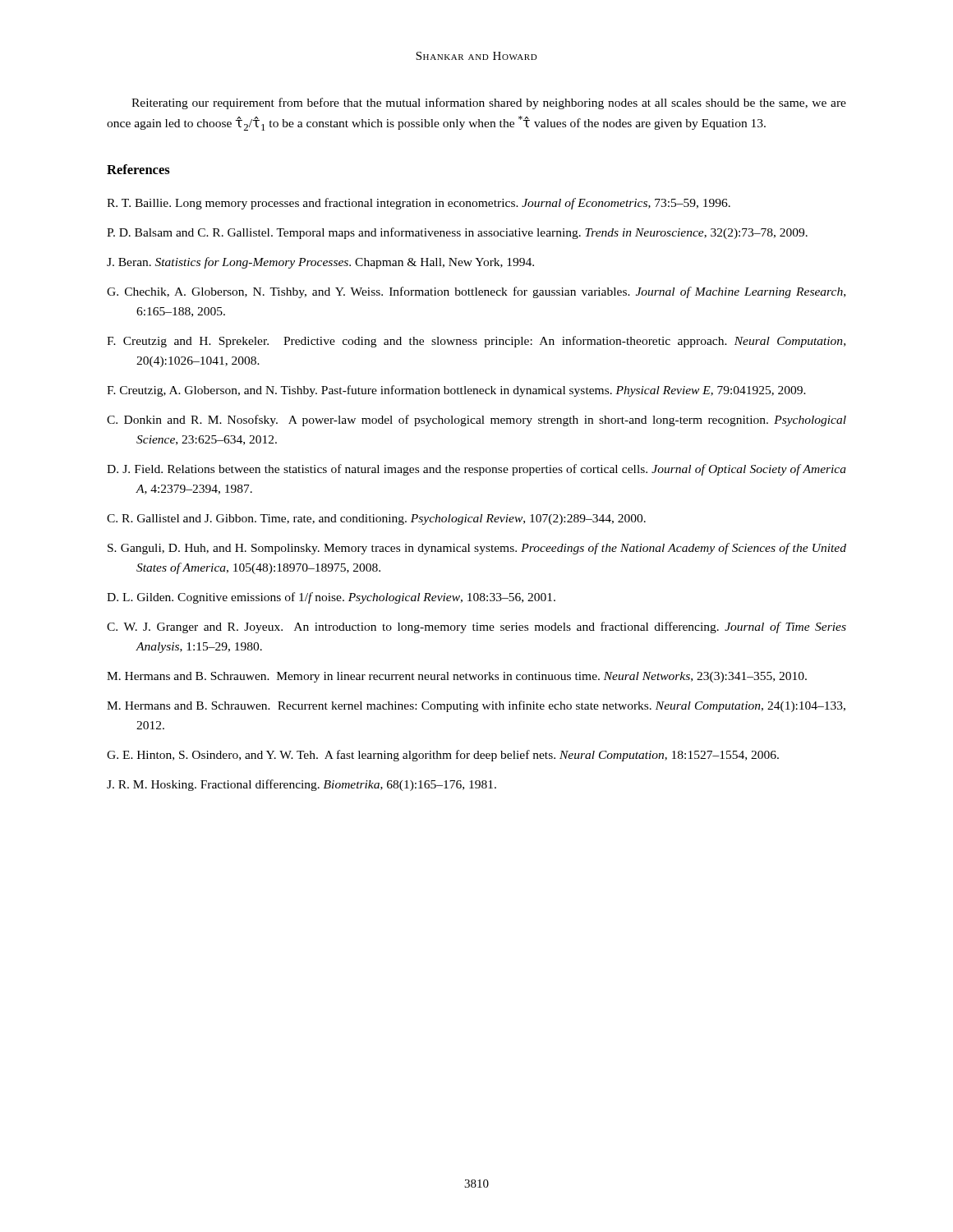
Task: Navigate to the passage starting "J. R. M. Hosking. Fractional differencing. Biometrika, 68(1):165–176,"
Action: click(302, 784)
